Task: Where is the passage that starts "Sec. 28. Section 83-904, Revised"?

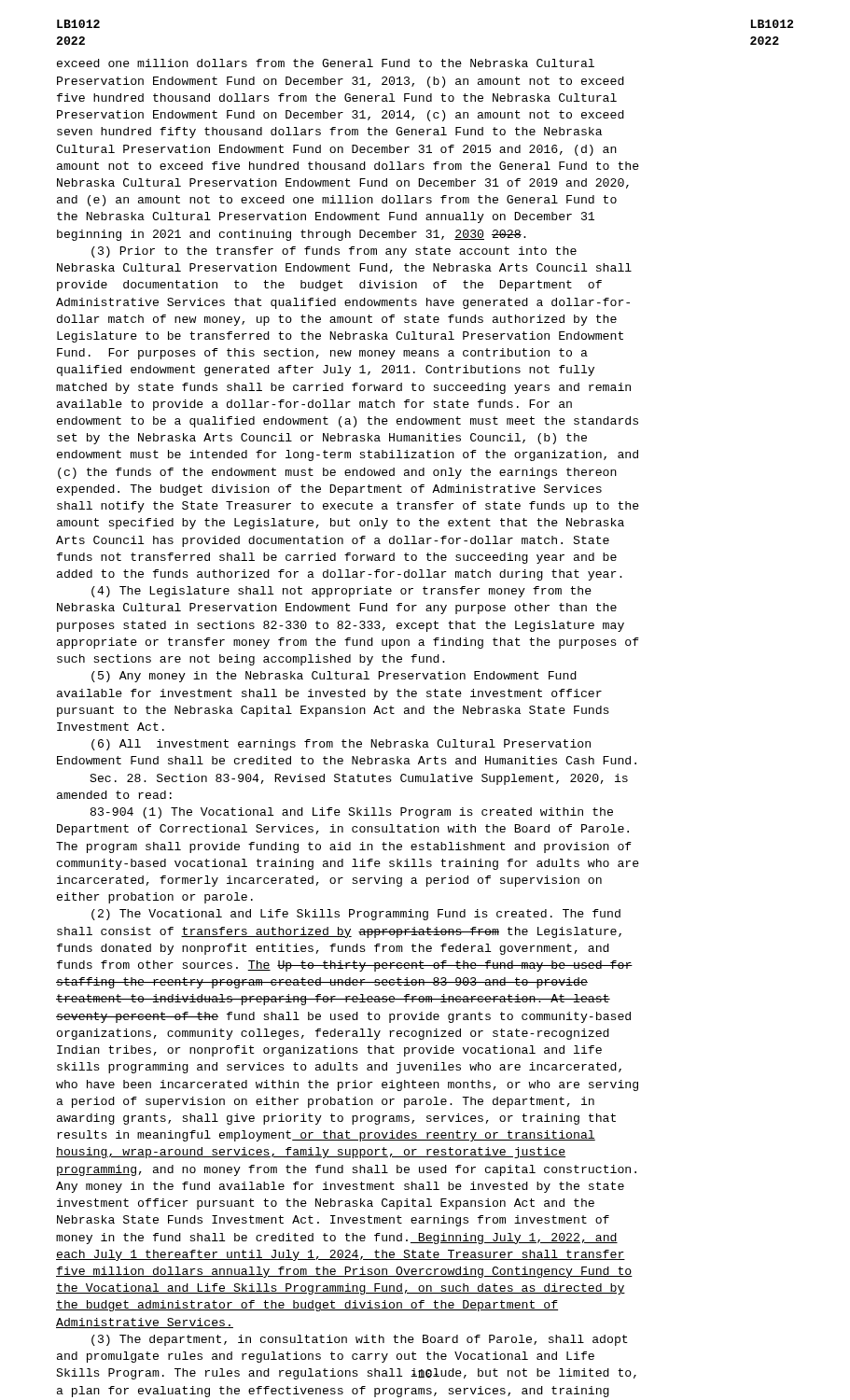Action: tap(342, 787)
